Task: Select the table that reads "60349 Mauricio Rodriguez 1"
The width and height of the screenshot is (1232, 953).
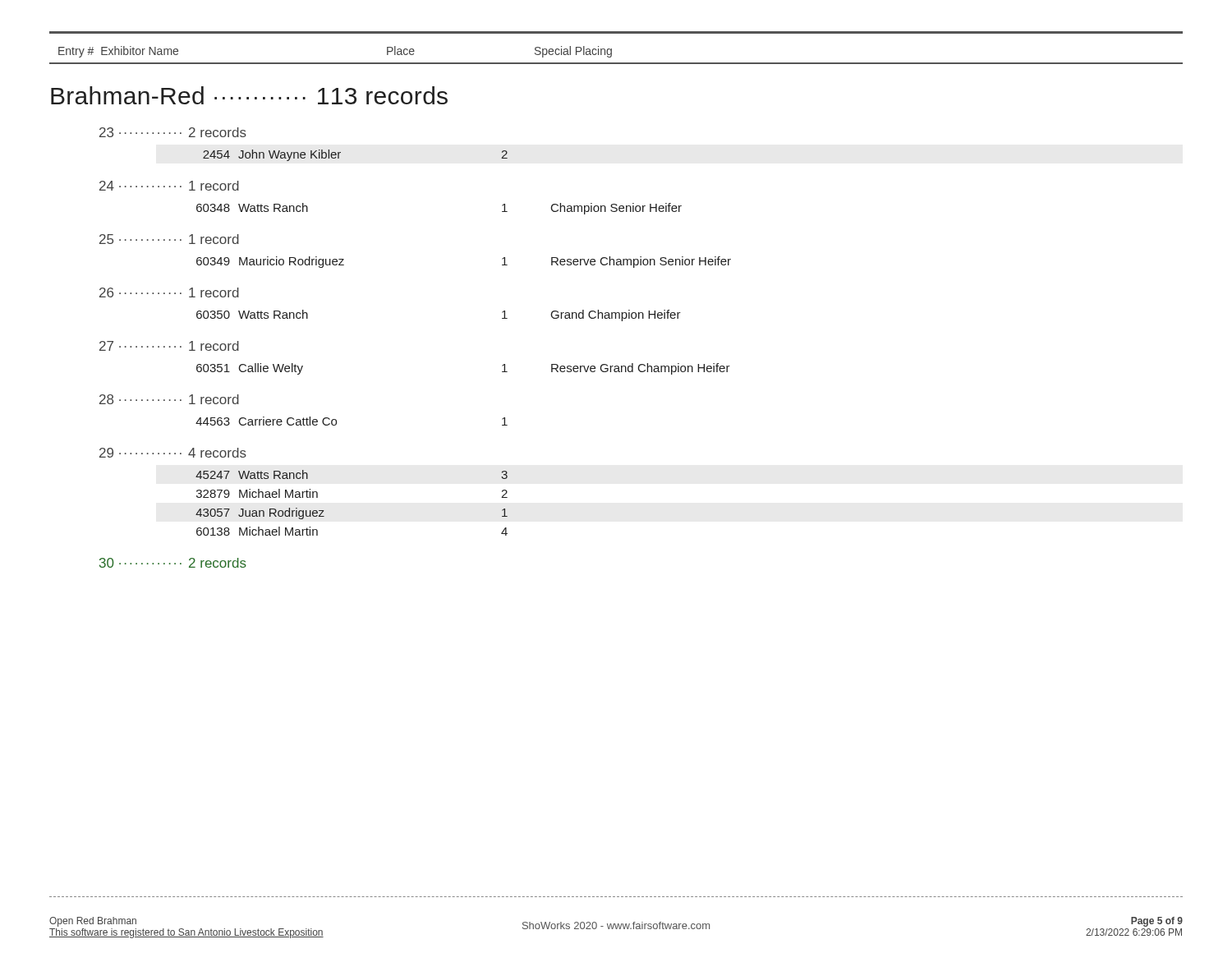Action: 616,261
